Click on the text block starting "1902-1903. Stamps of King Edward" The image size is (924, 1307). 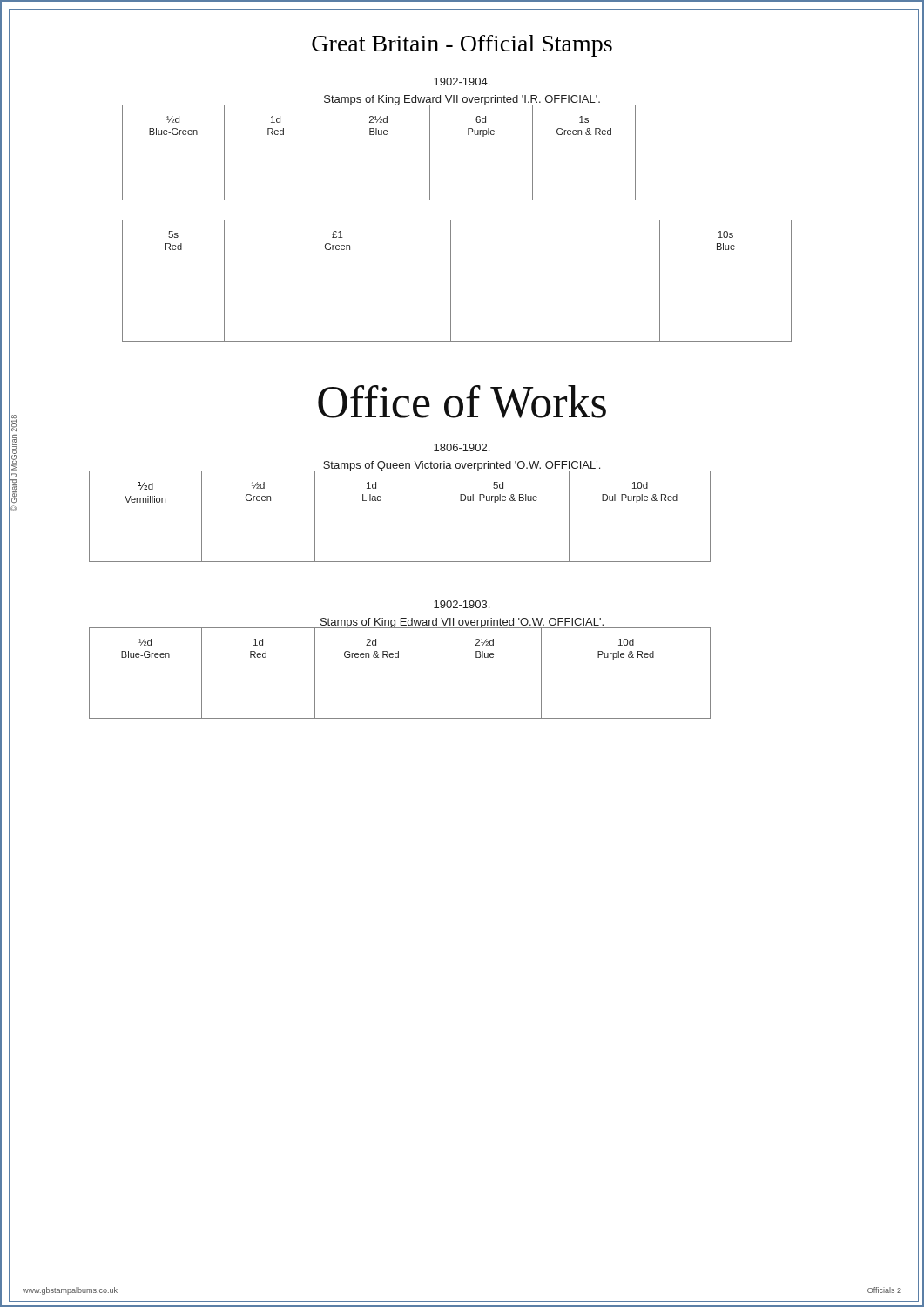[x=462, y=613]
